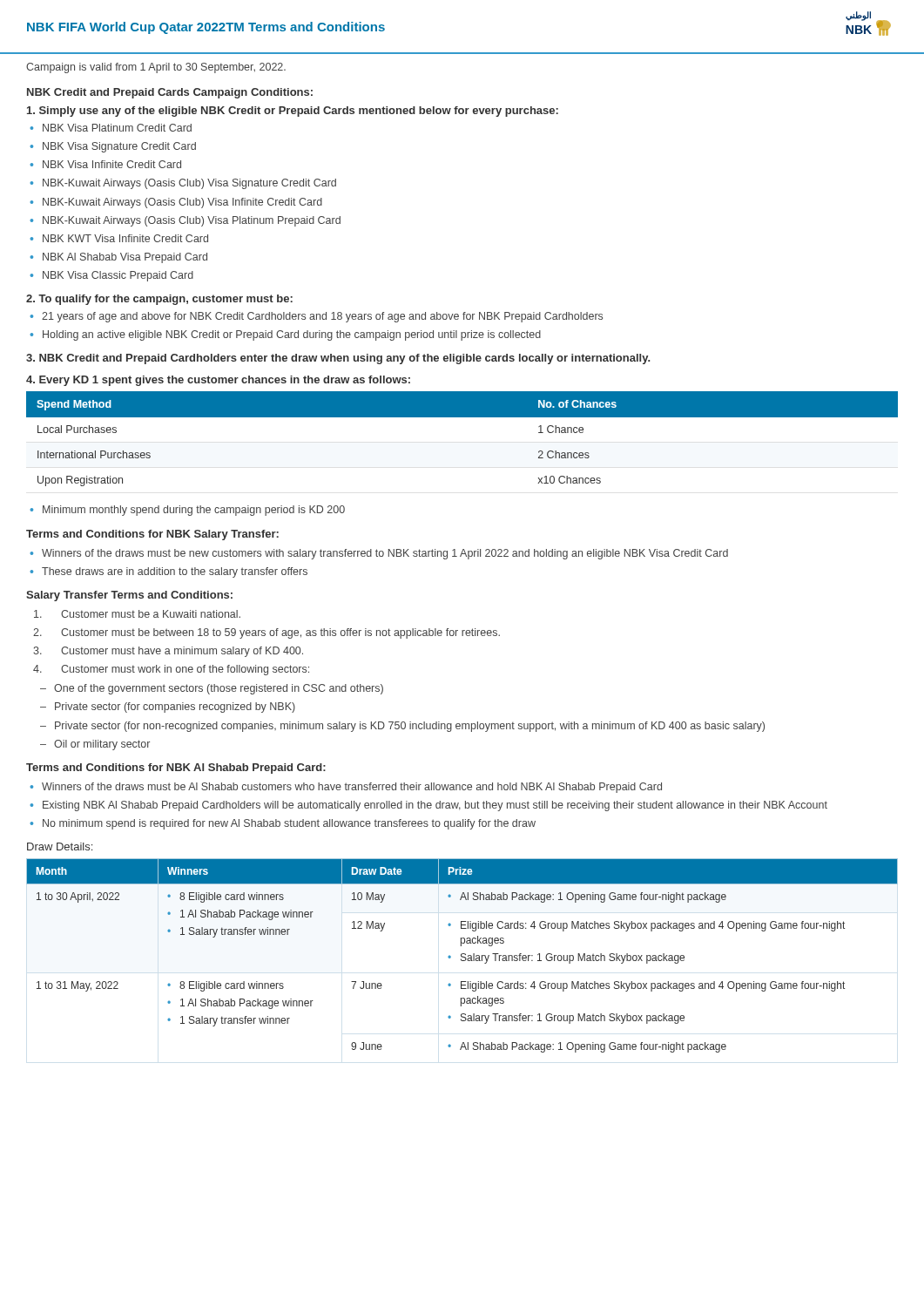
Task: Point to the block starting "NBK KWT Visa Infinite Credit Card"
Action: click(x=125, y=239)
